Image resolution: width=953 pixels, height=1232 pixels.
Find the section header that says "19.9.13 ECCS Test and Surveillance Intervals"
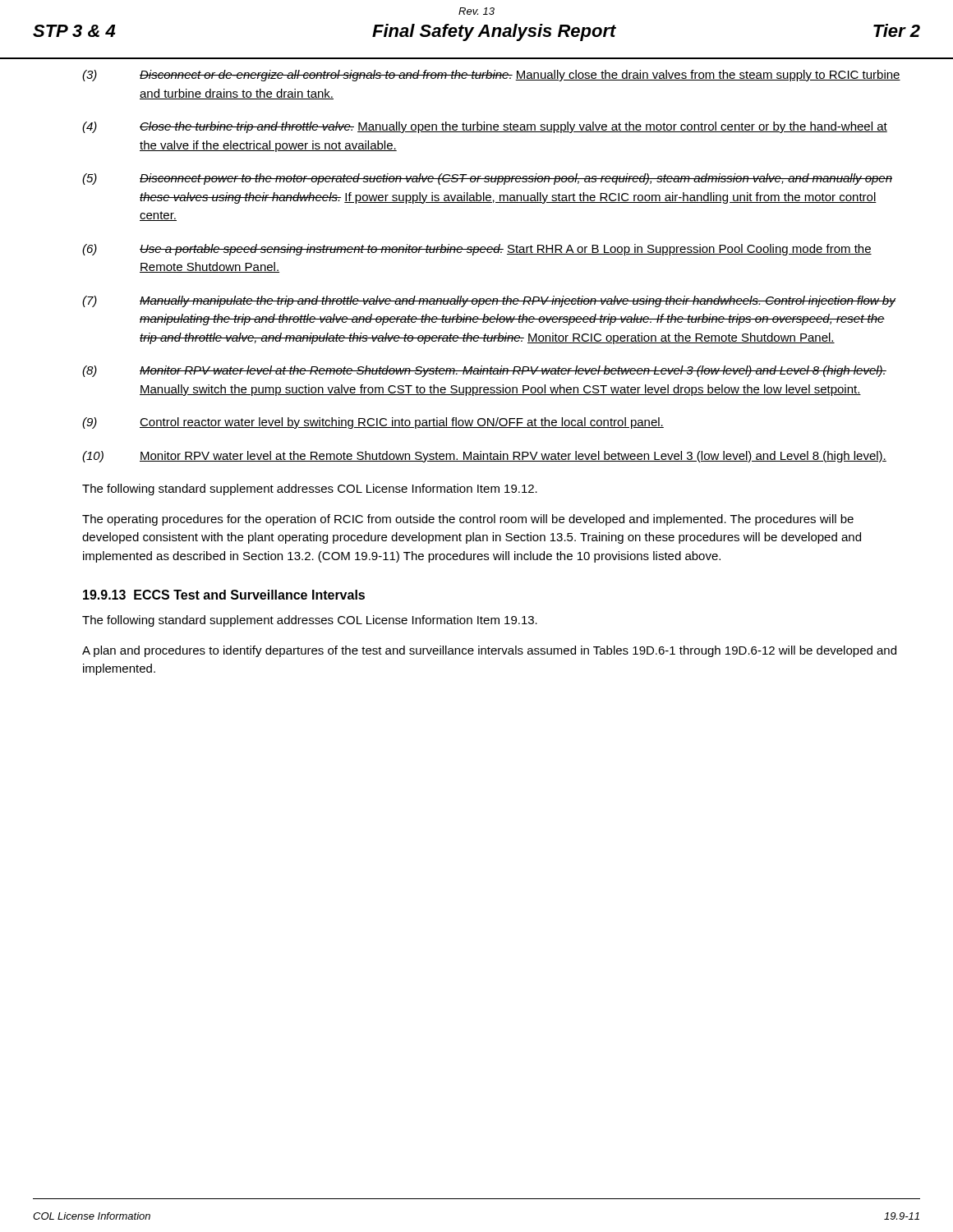[x=224, y=595]
